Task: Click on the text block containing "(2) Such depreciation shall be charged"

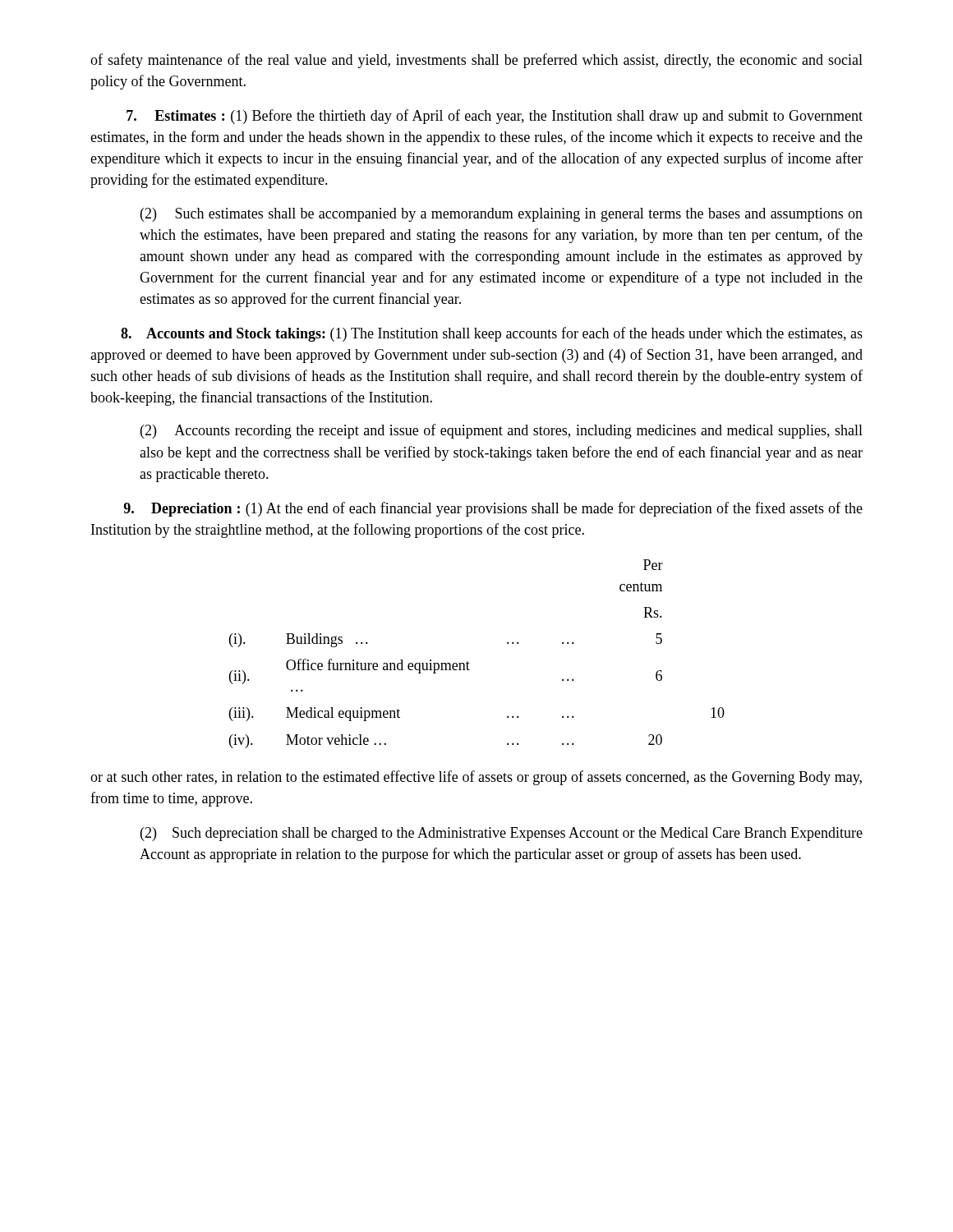Action: pos(501,843)
